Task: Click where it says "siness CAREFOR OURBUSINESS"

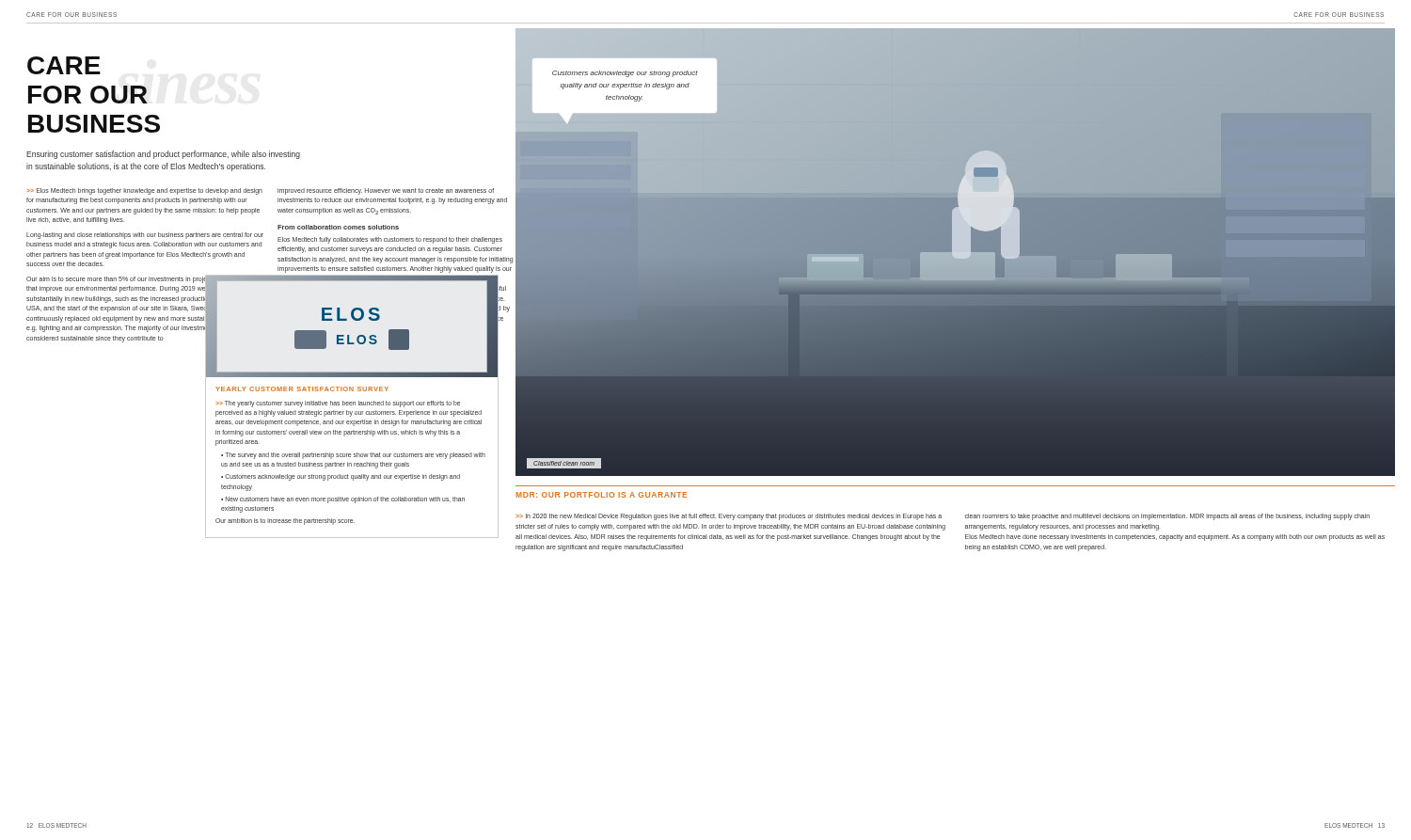Action: [64, 65]
